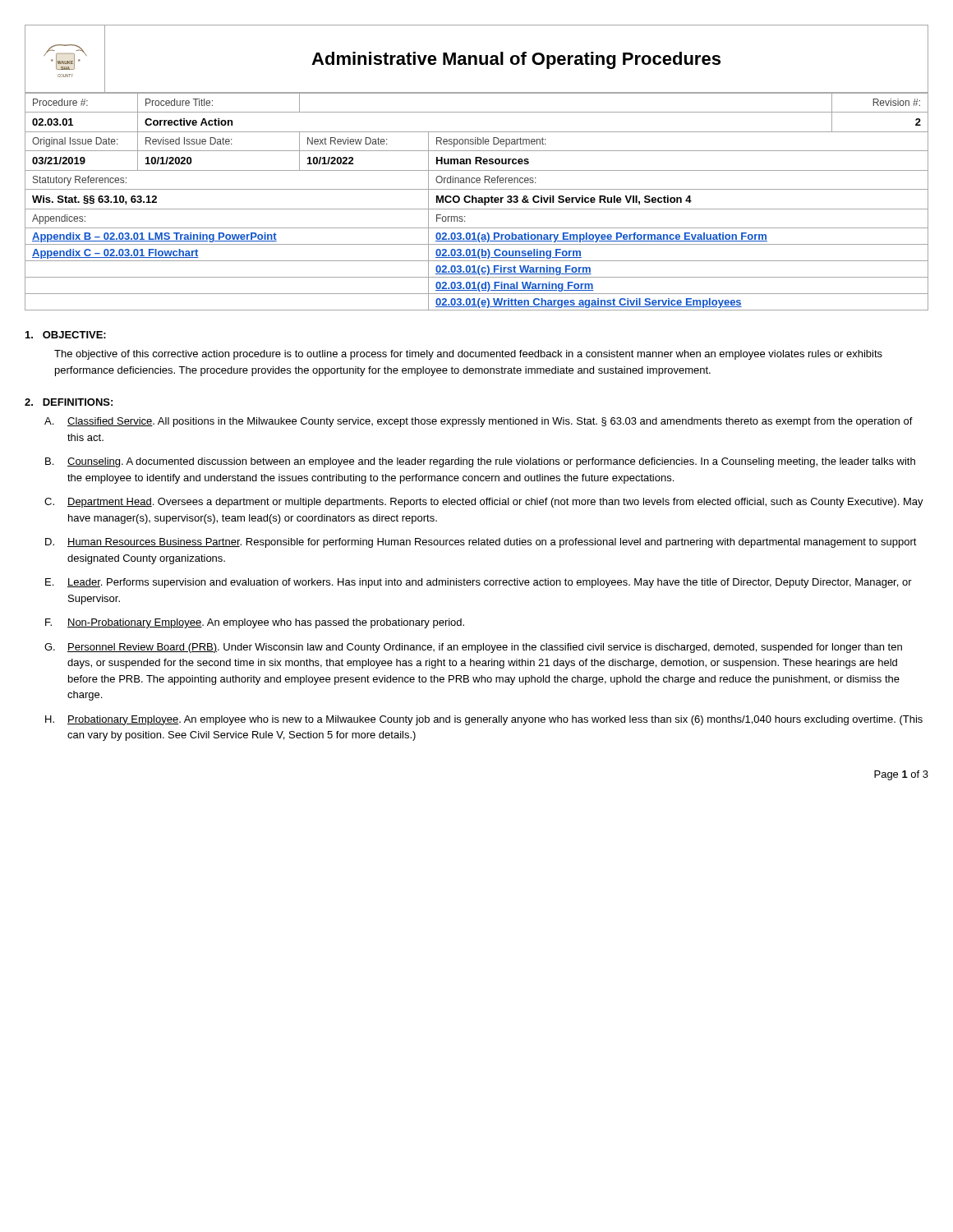Click on the list item with the text "A. Classified Service. All positions in"
The height and width of the screenshot is (1232, 953).
click(486, 429)
